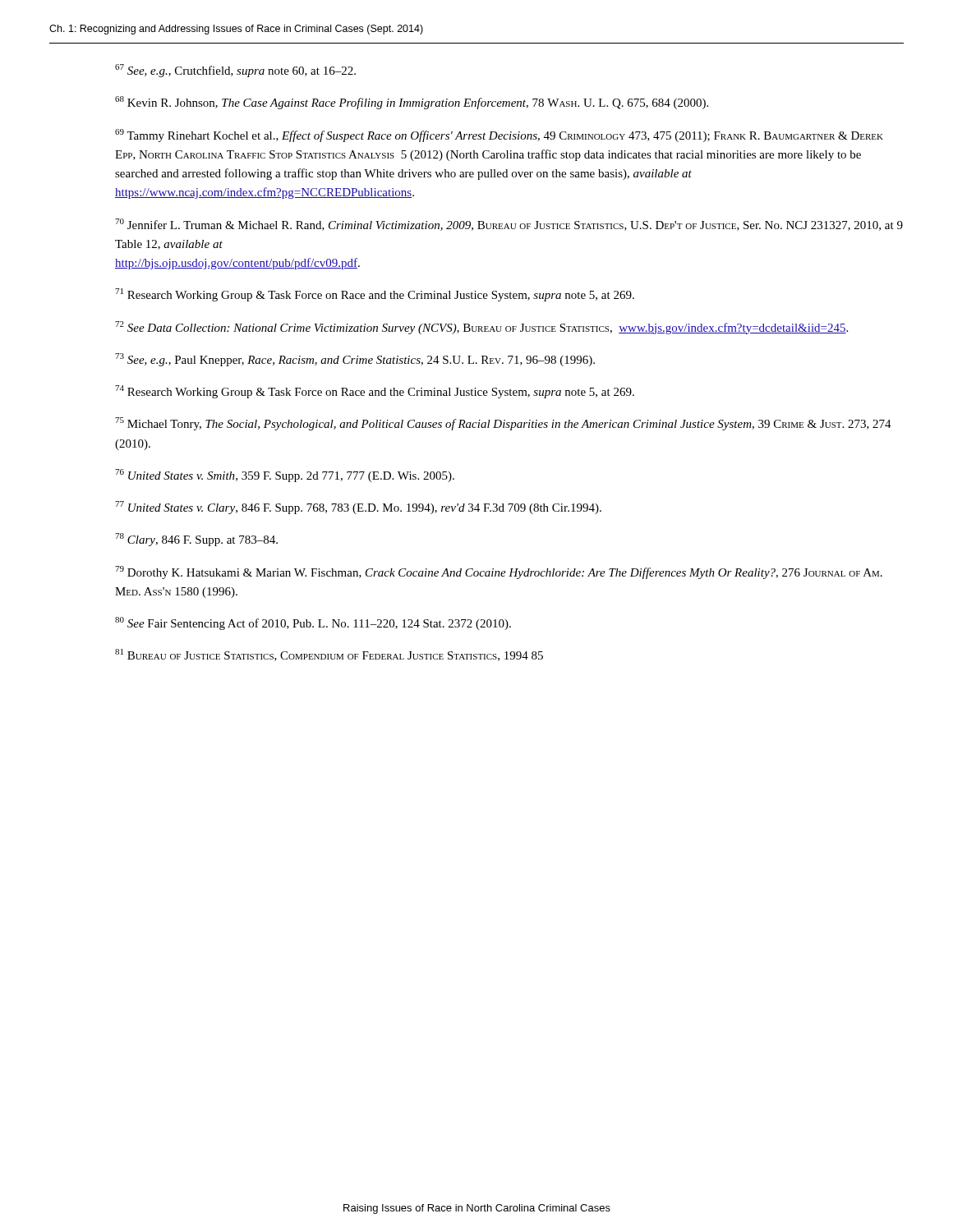Click on the footnote that says "81 Bureau of Justice Statistics, Compendium"
Screen dimensions: 1232x953
509,655
